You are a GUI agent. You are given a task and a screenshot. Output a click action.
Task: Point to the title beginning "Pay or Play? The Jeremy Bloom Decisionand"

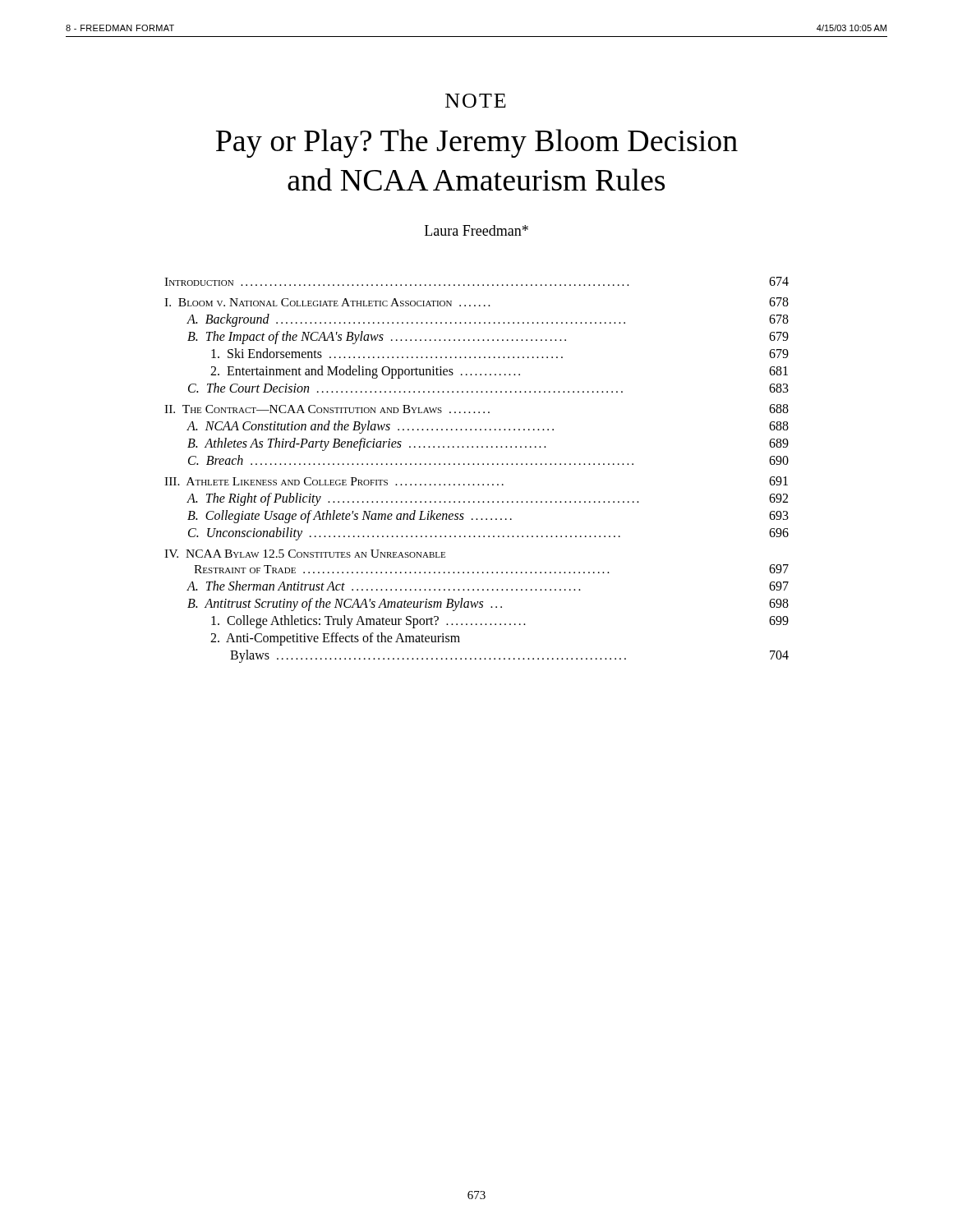coord(476,160)
